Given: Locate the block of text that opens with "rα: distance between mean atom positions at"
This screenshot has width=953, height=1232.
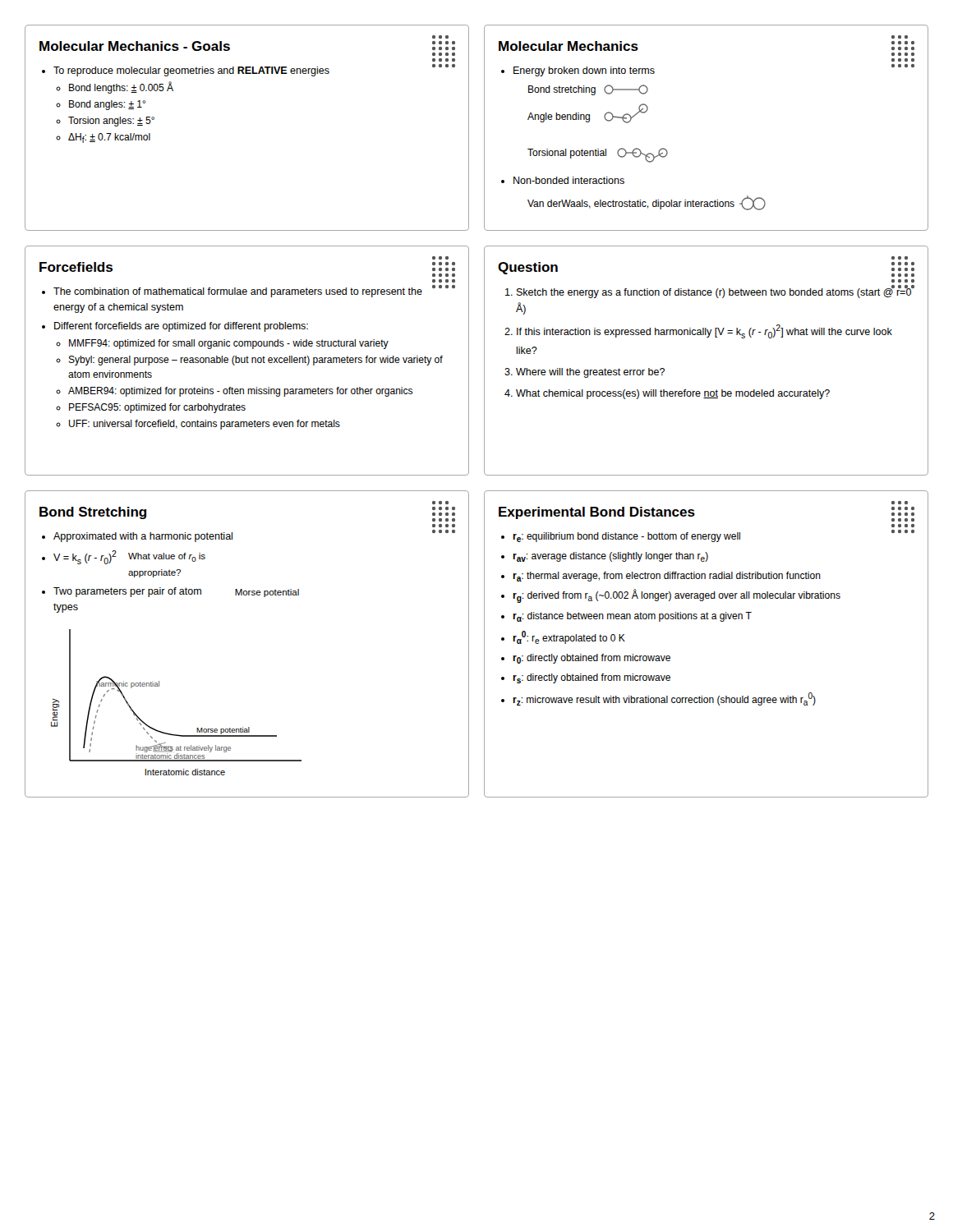Looking at the screenshot, I should [x=632, y=617].
